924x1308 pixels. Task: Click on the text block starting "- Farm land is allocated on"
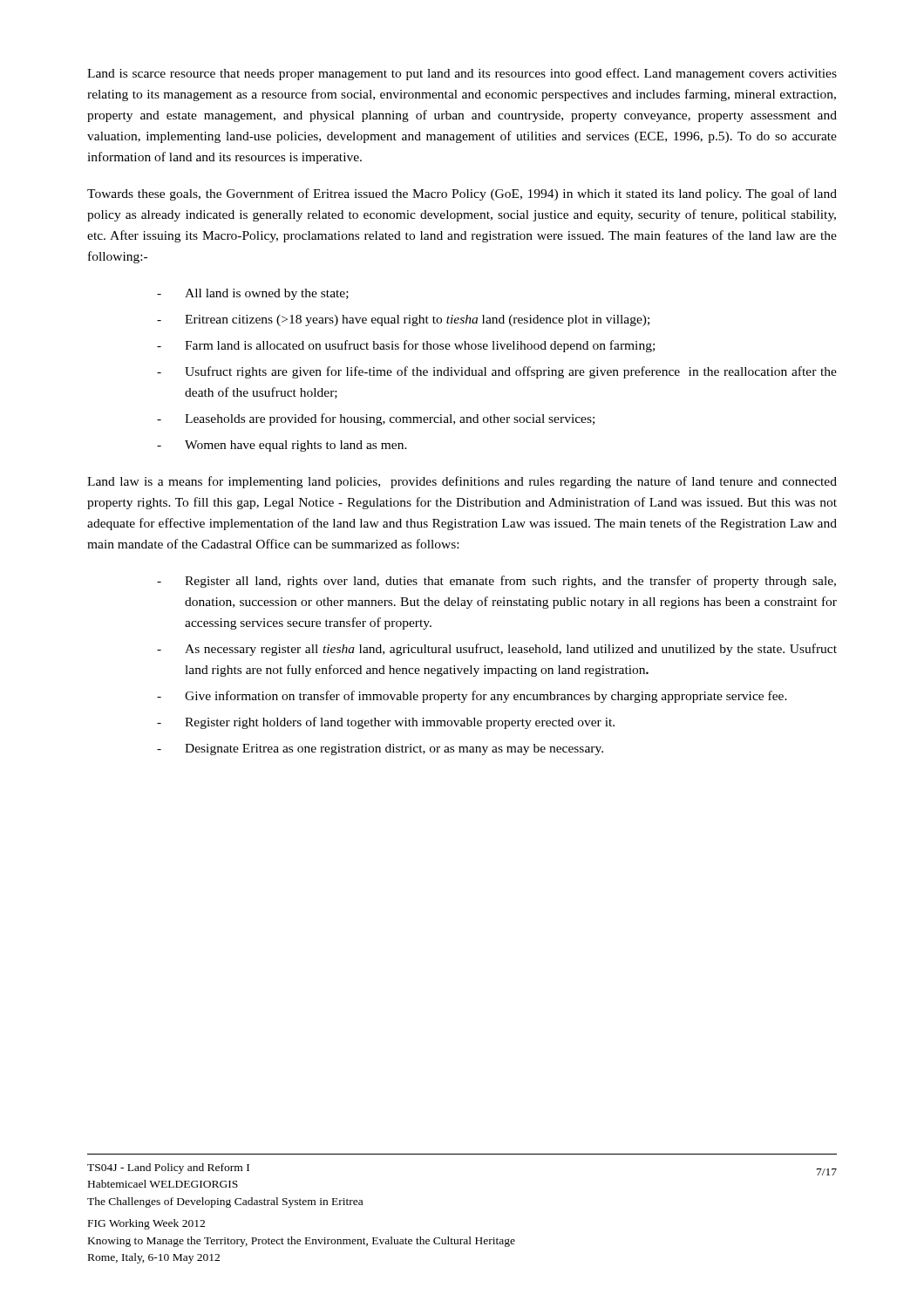pyautogui.click(x=497, y=345)
